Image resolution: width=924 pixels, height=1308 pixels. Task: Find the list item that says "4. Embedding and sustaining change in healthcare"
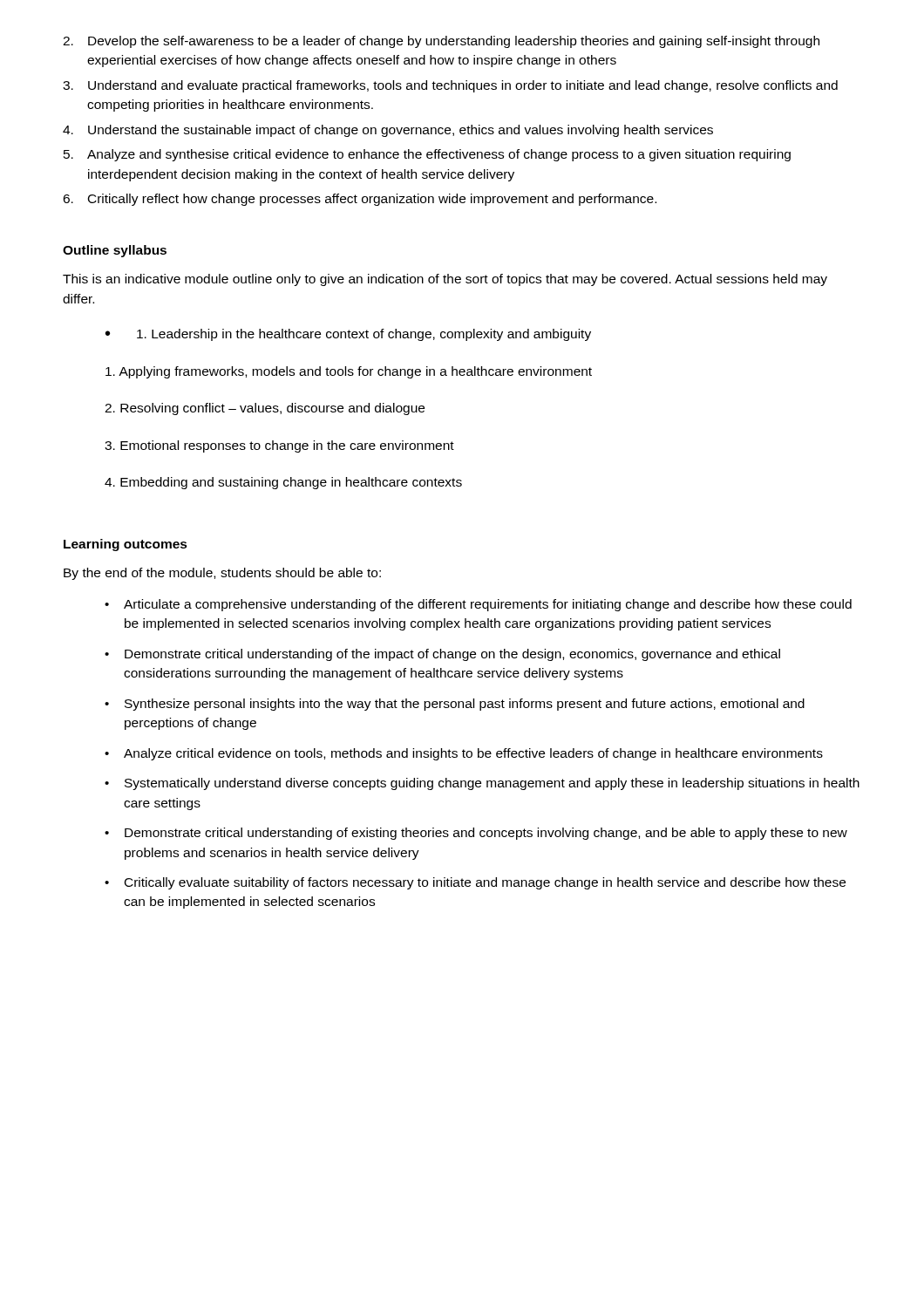coord(283,482)
